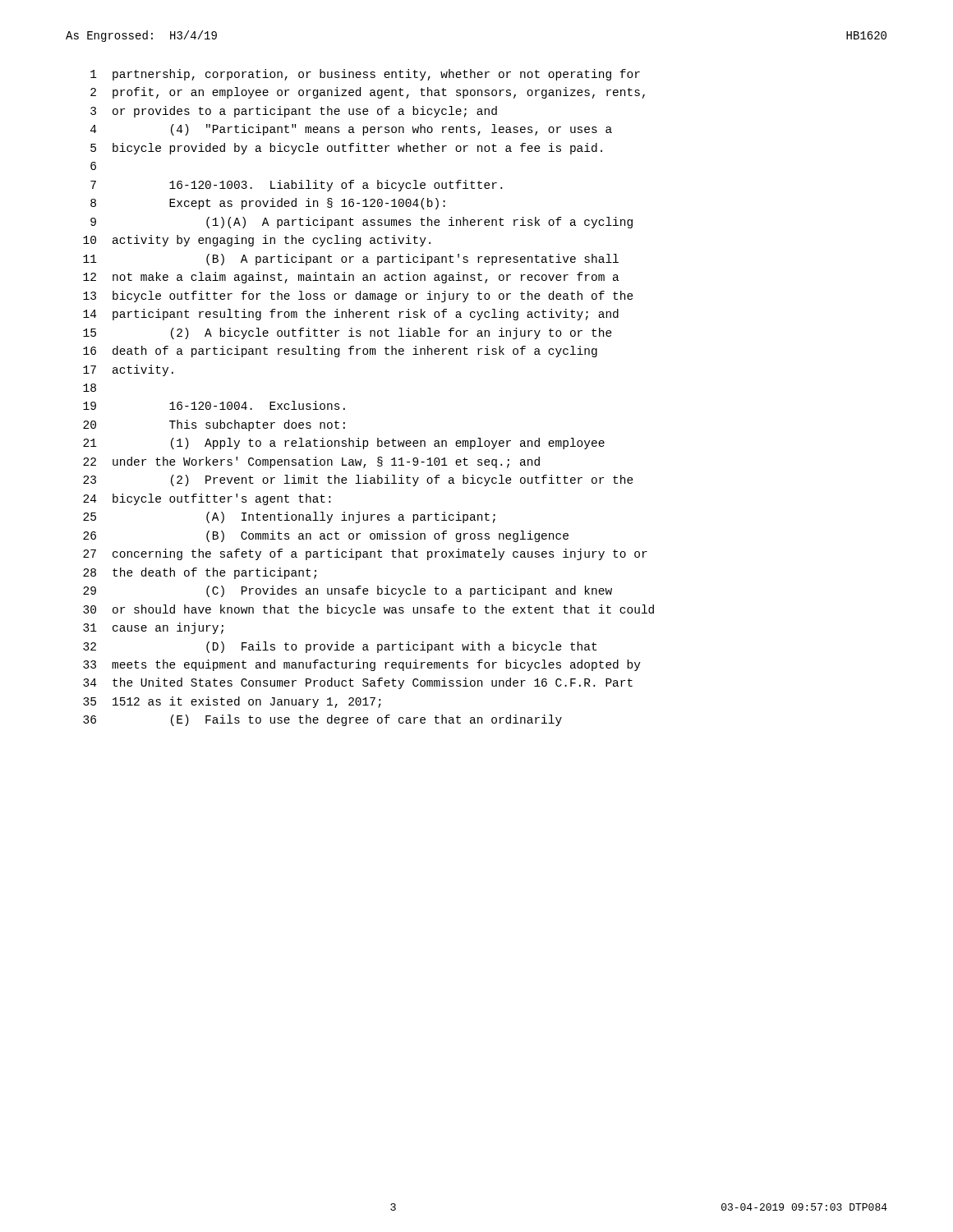Image resolution: width=953 pixels, height=1232 pixels.
Task: Select the list item with the text "3or provides to a"
Action: 476,112
